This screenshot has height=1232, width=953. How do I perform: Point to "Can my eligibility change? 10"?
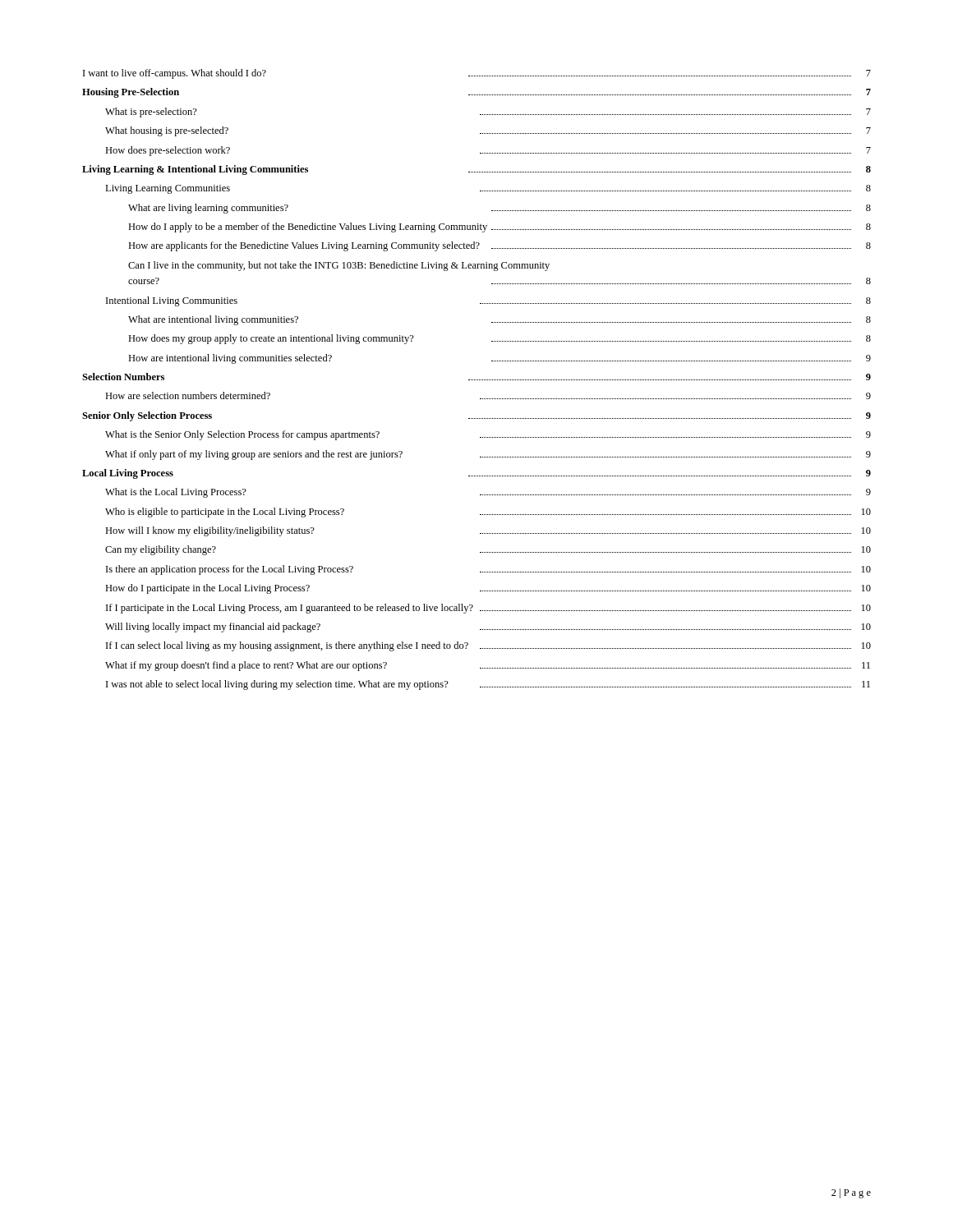click(488, 550)
